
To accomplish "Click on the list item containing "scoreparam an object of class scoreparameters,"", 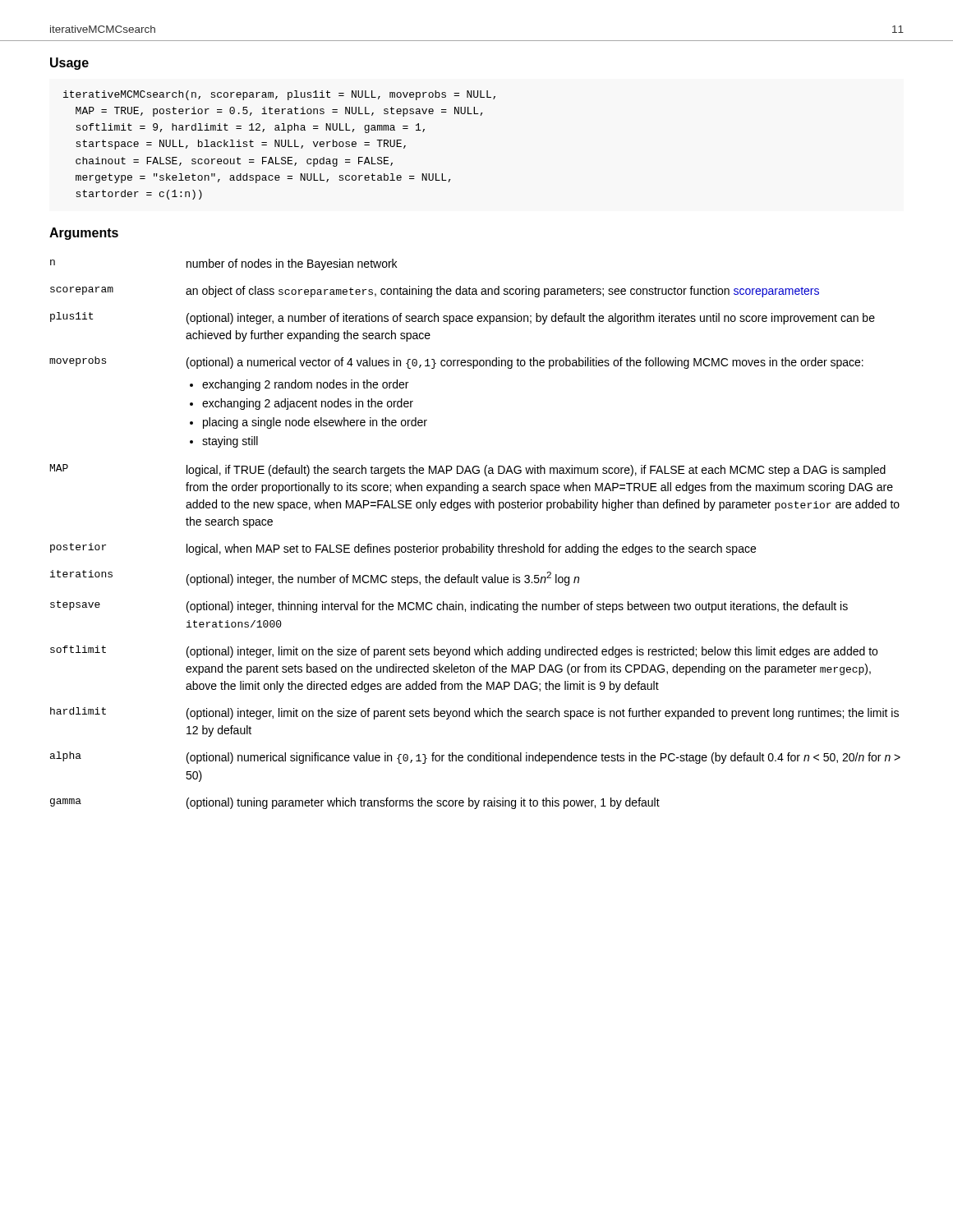I will click(x=476, y=293).
